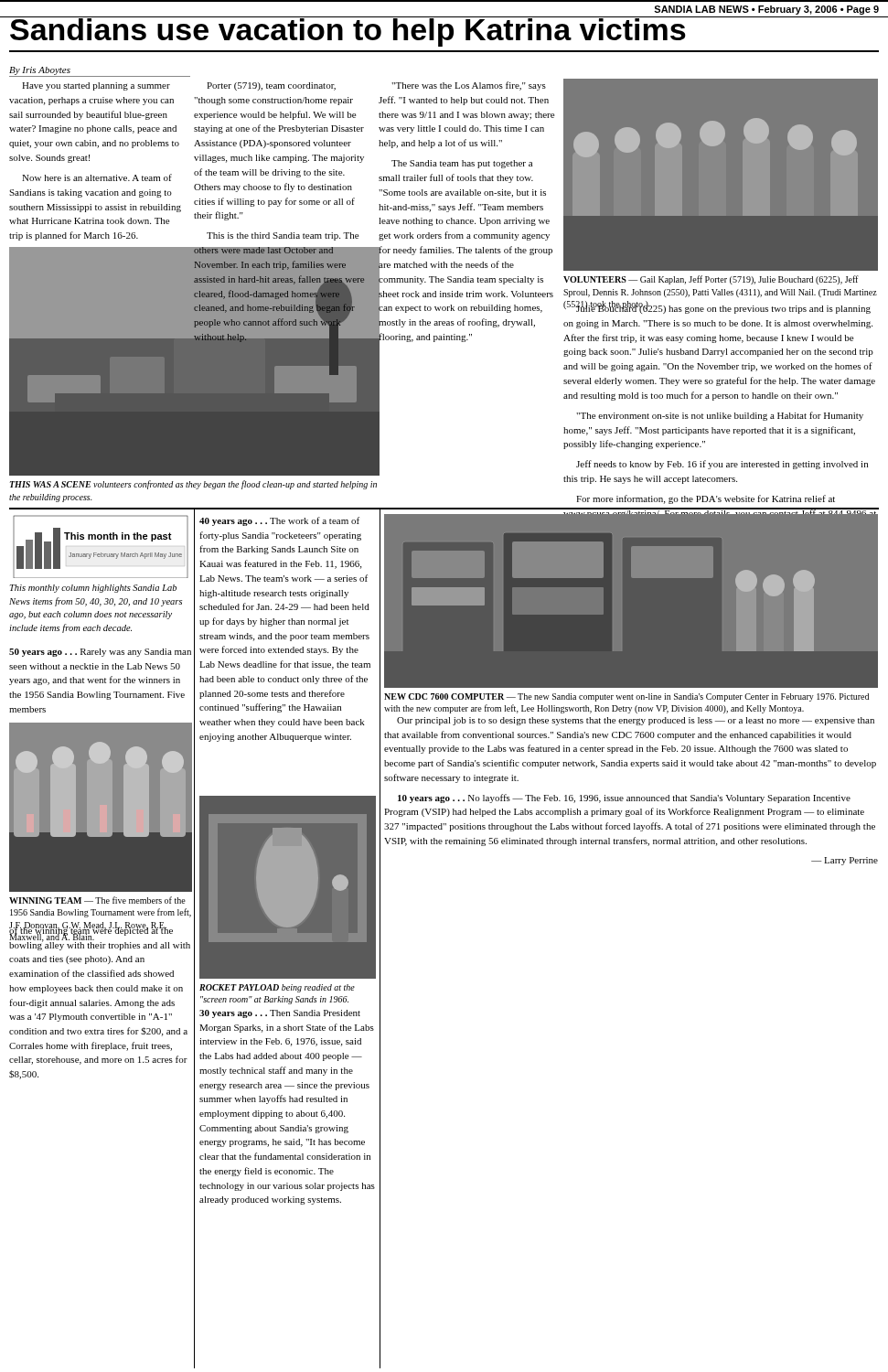Navigate to the passage starting "ROCKET PAYLOAD being readied at the"
This screenshot has width=888, height=1372.
tap(277, 993)
